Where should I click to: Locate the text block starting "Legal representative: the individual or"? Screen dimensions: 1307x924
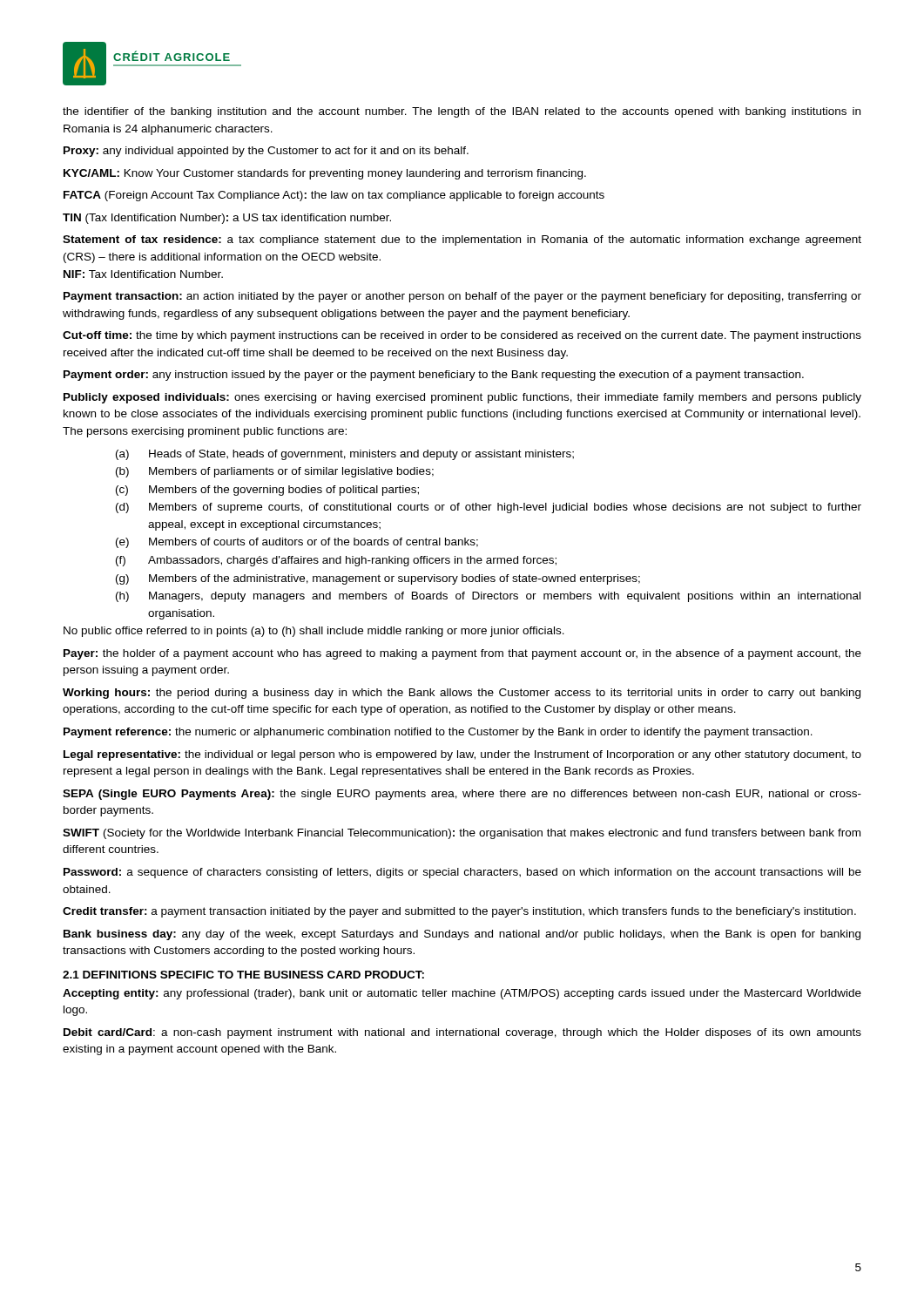462,763
